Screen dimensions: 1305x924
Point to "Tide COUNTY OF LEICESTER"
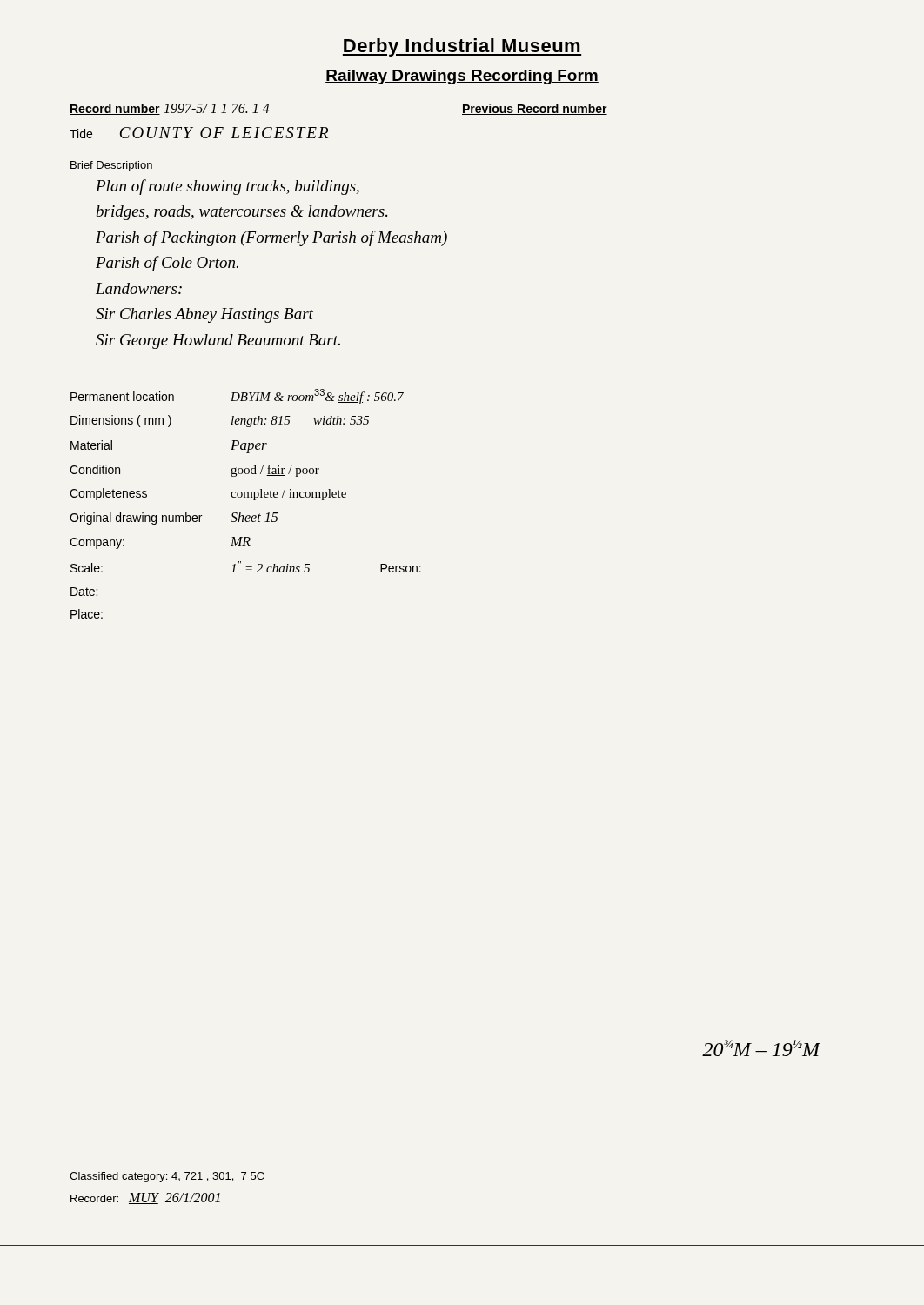[x=200, y=133]
